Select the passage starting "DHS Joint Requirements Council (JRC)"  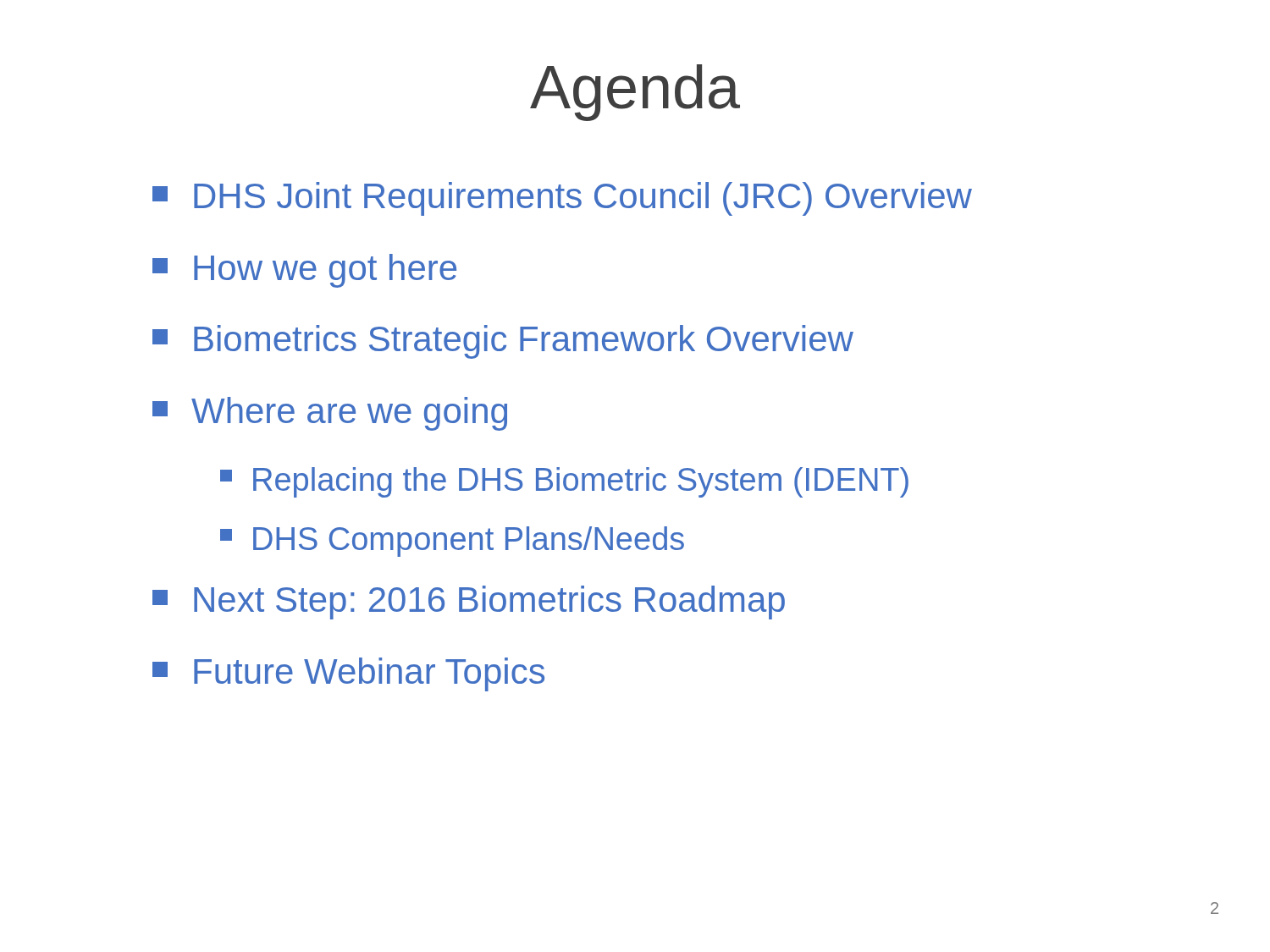(x=562, y=197)
